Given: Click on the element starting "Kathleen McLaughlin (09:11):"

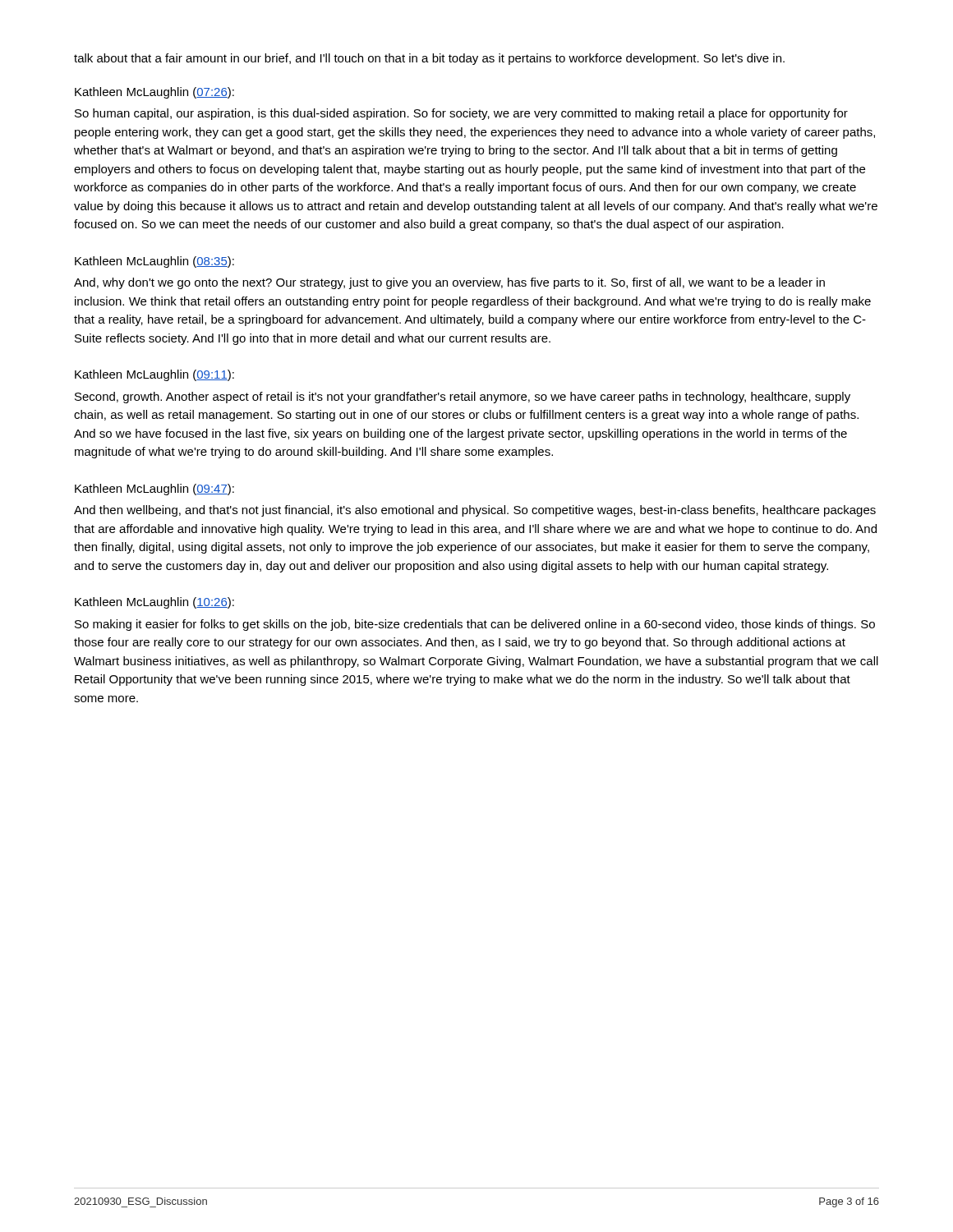Looking at the screenshot, I should 154,374.
